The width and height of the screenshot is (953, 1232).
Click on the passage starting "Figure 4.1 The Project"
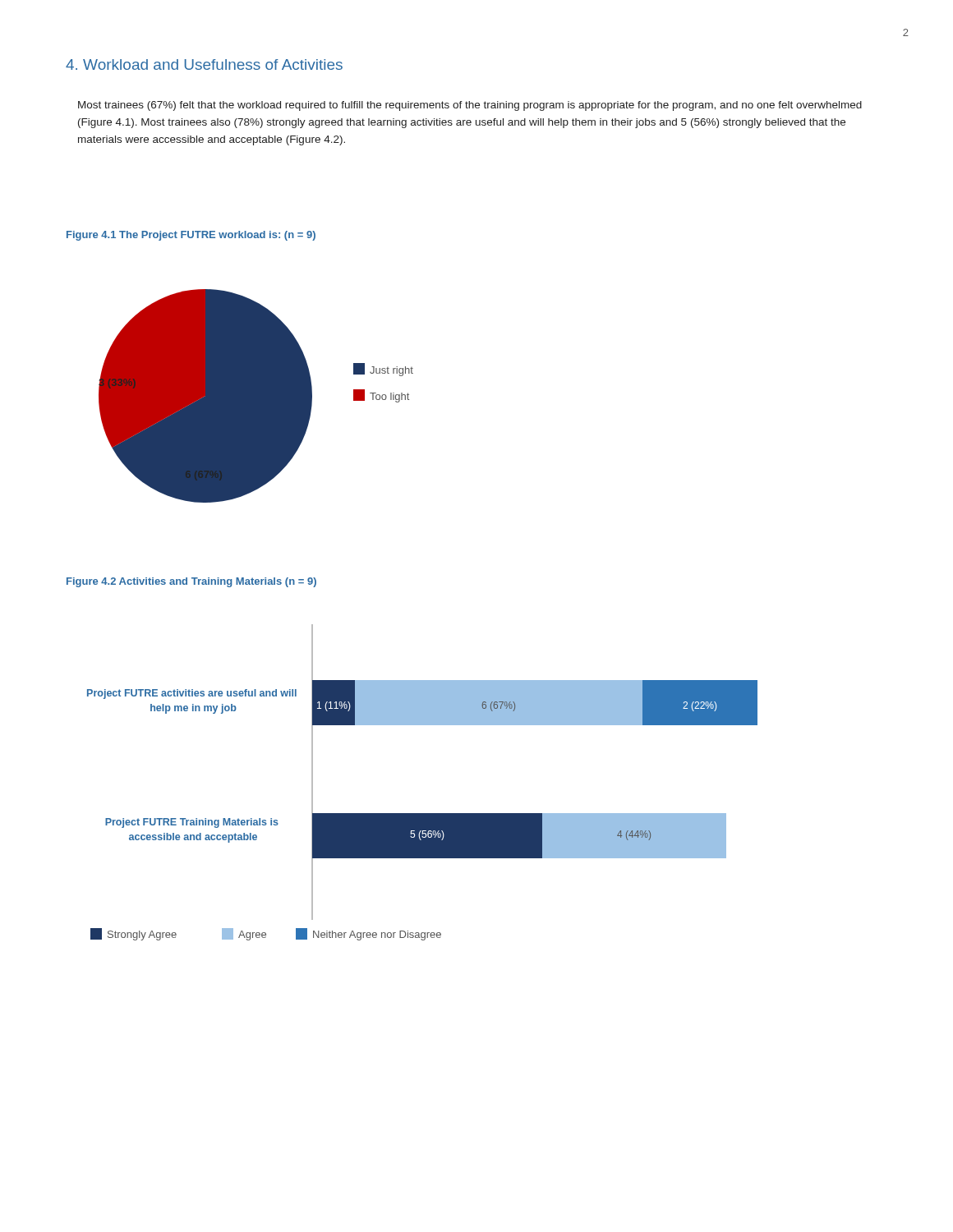coord(191,234)
